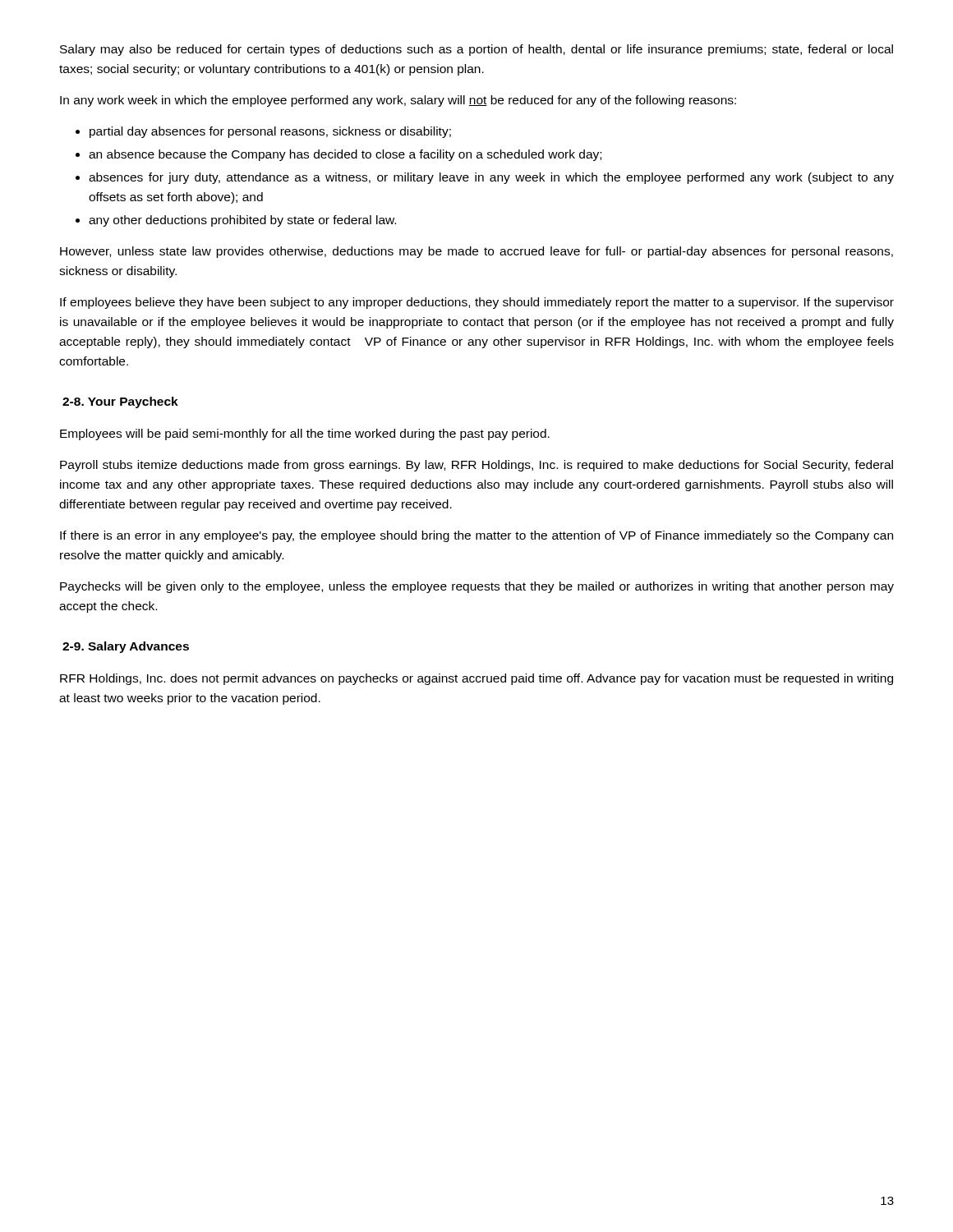Locate the text block starting "2-8. Your Paycheck"
Viewport: 953px width, 1232px height.
click(120, 401)
